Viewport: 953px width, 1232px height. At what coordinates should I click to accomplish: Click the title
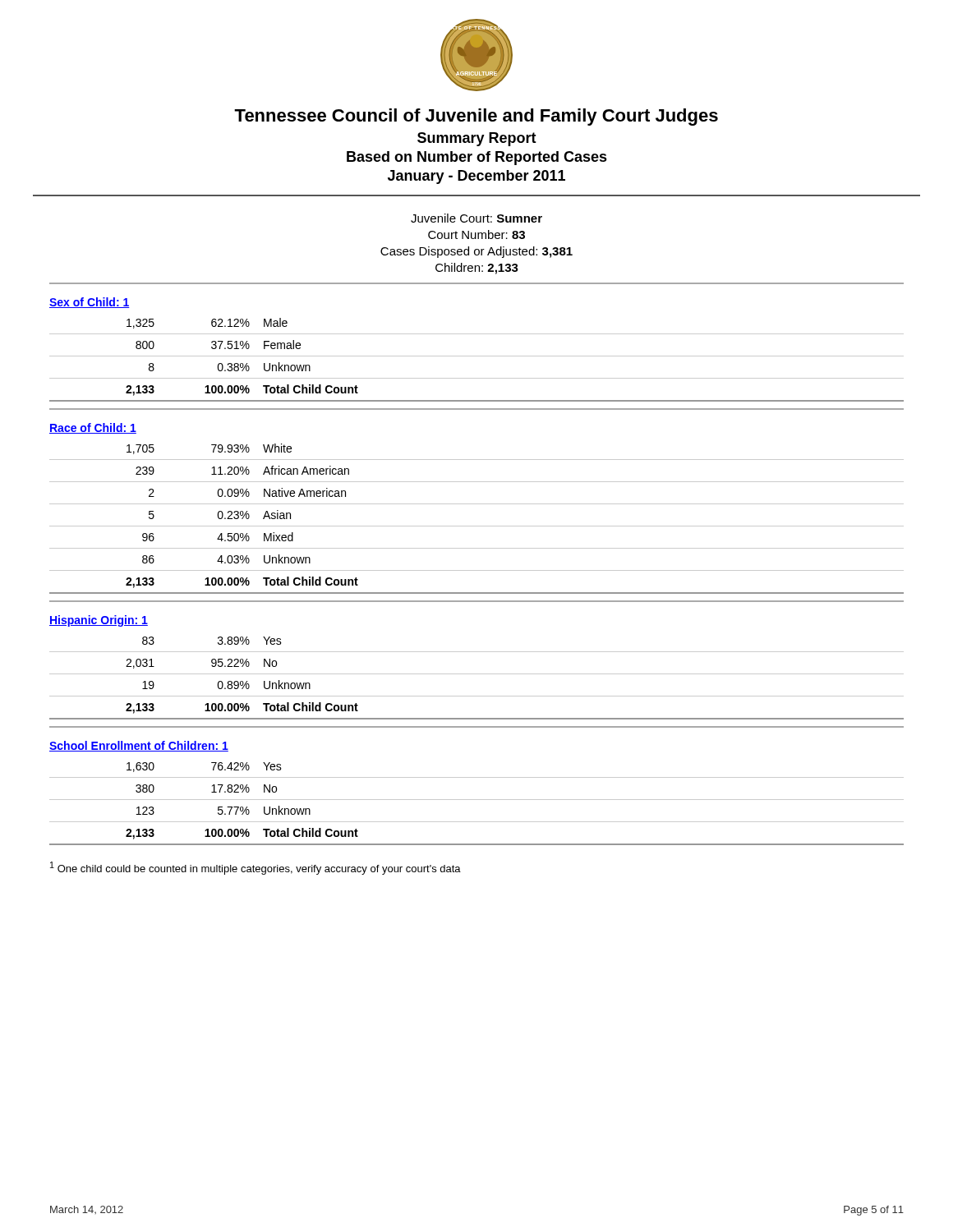click(476, 145)
